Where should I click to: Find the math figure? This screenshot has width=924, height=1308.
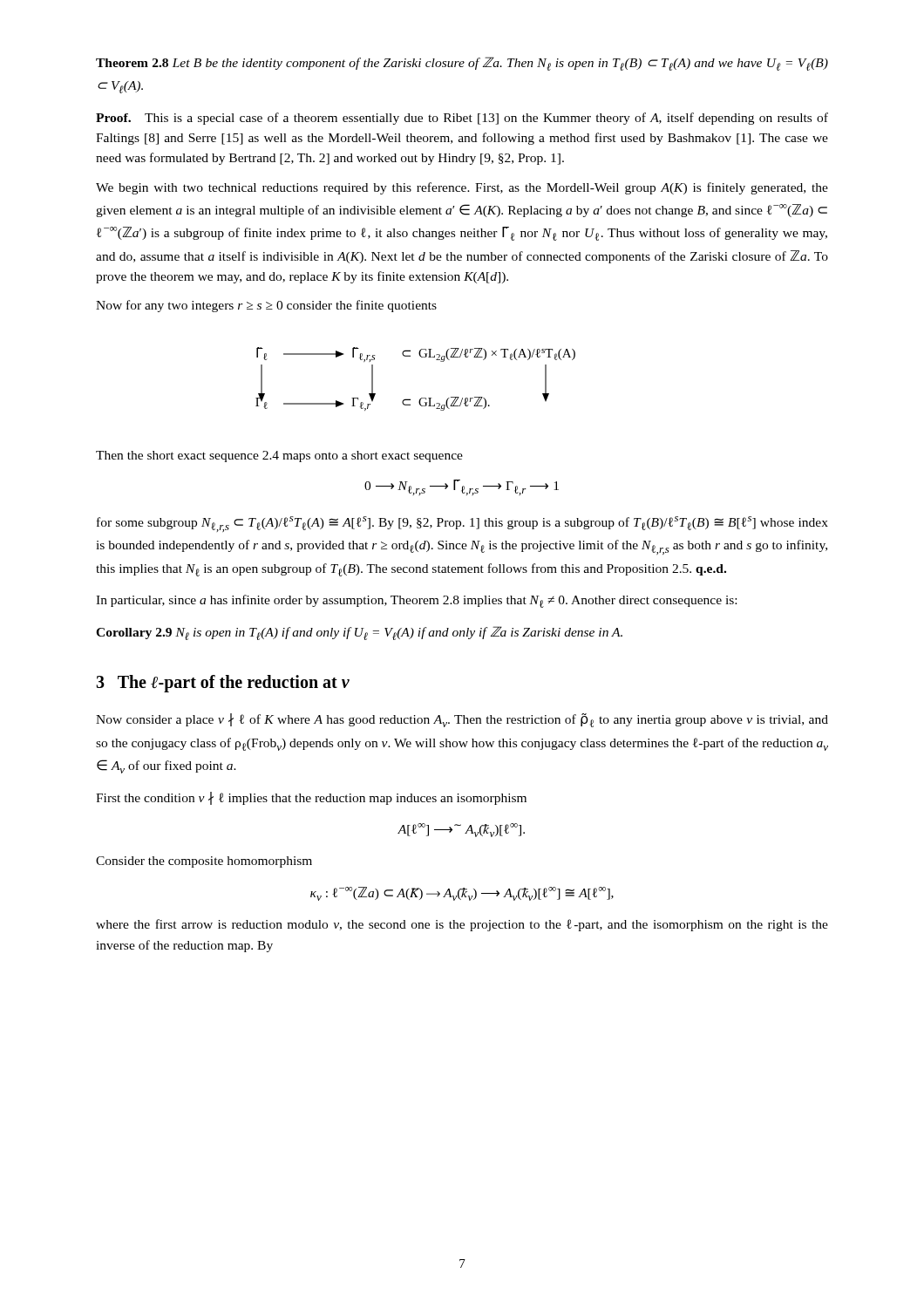462,380
